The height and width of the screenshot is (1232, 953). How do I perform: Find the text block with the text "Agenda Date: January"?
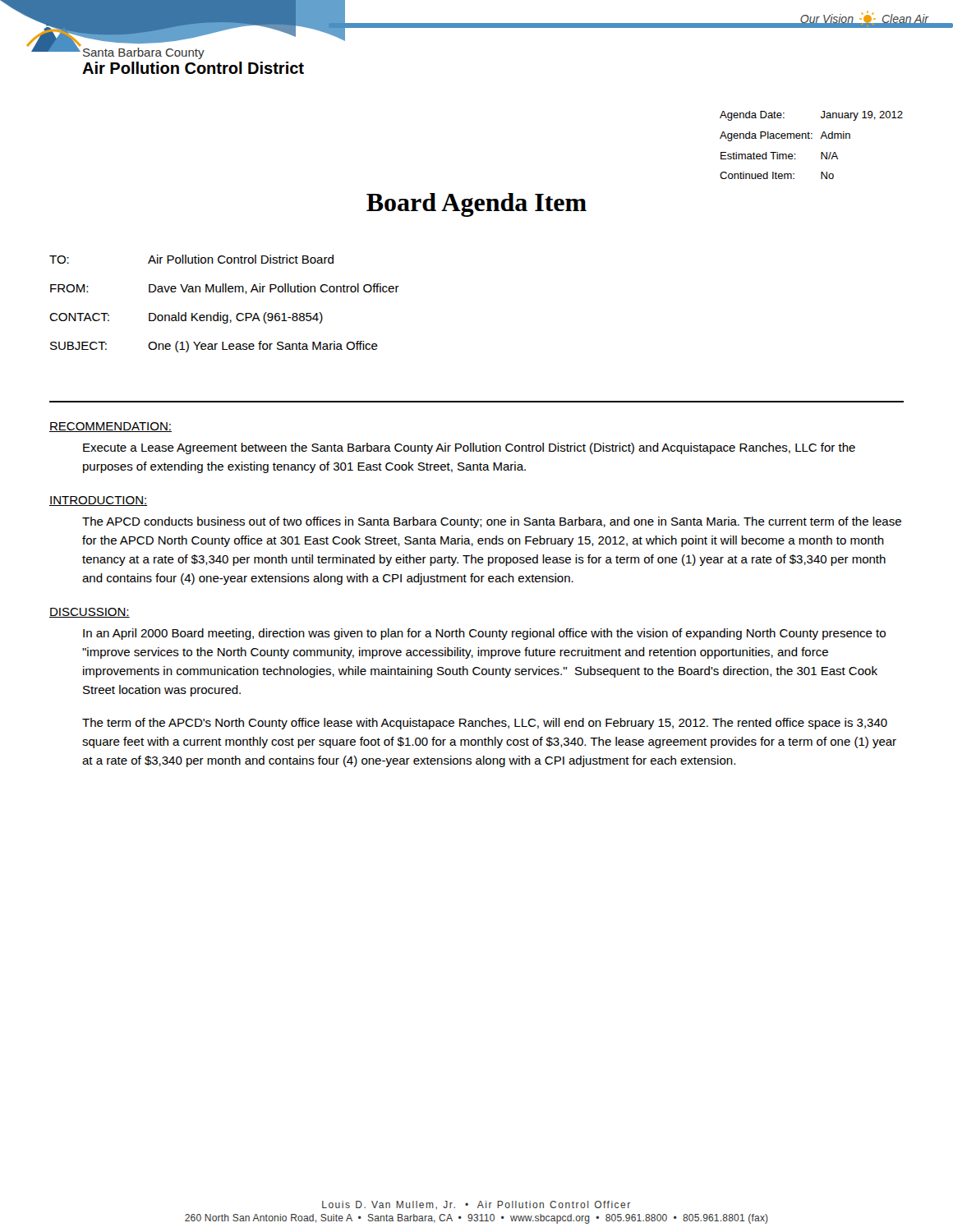[811, 146]
